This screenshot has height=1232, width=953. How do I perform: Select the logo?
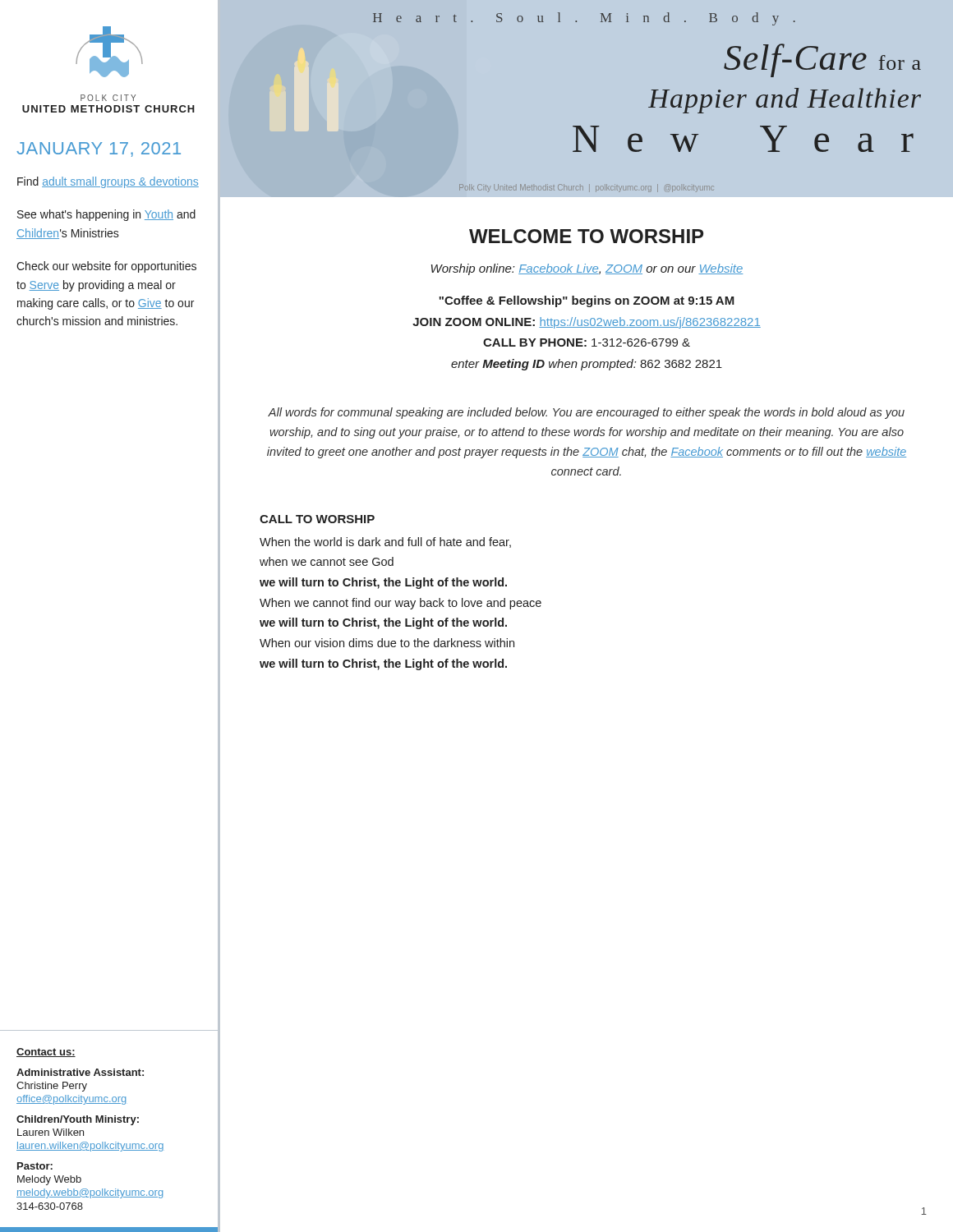109,62
